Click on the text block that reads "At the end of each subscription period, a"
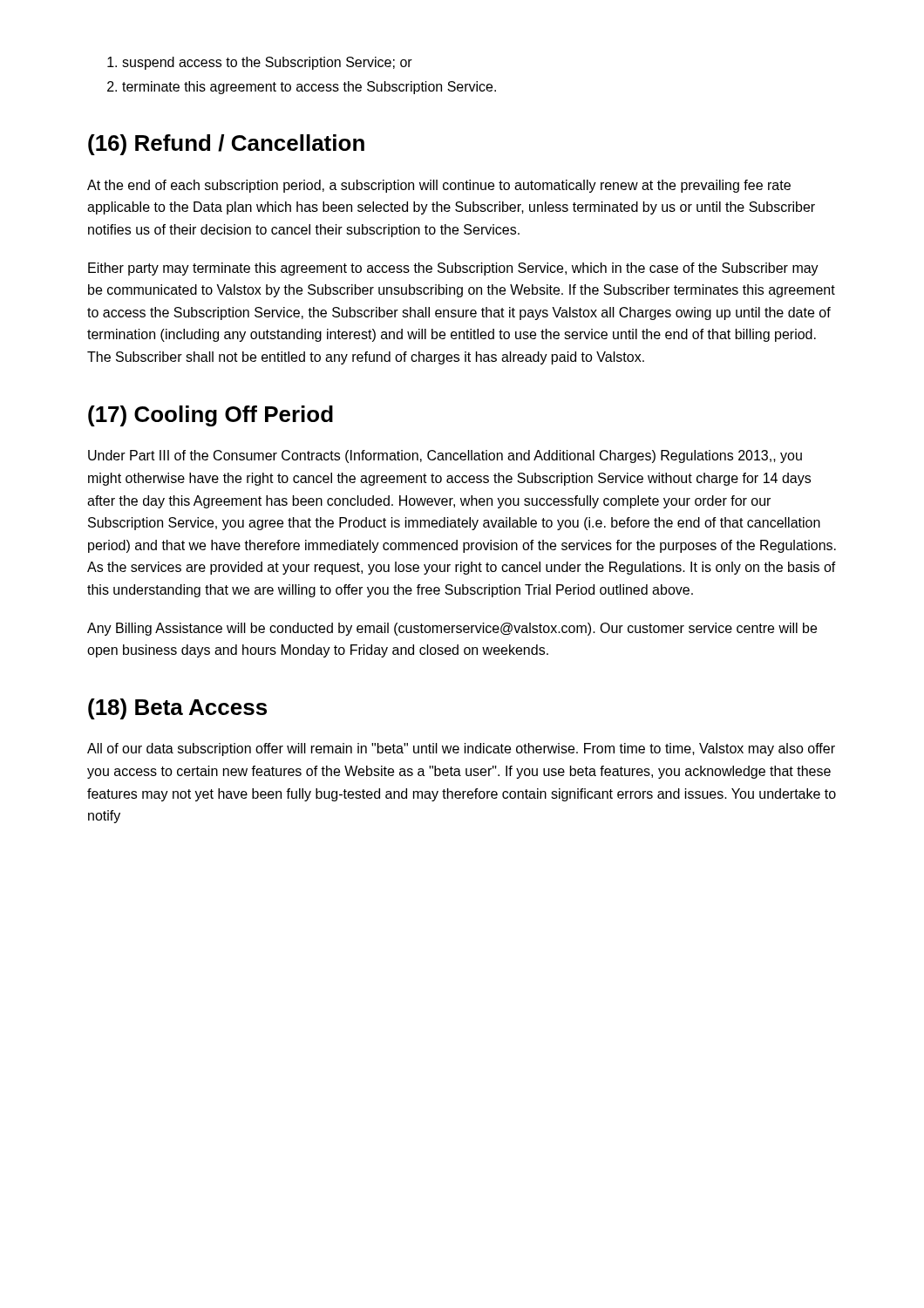 451,207
